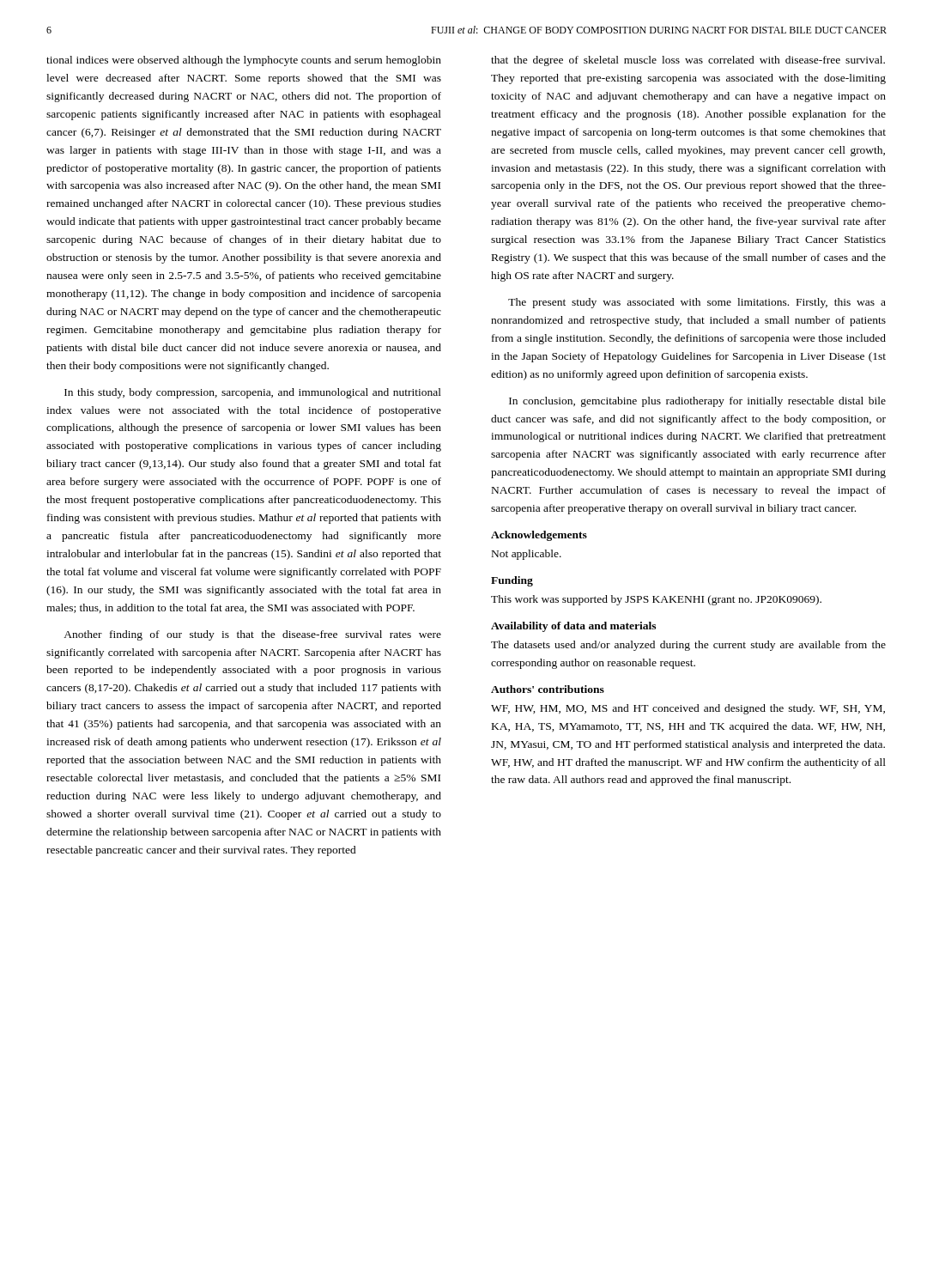Locate the block of text that opens with "In conclusion, gemcitabine"
The height and width of the screenshot is (1288, 933).
(688, 455)
